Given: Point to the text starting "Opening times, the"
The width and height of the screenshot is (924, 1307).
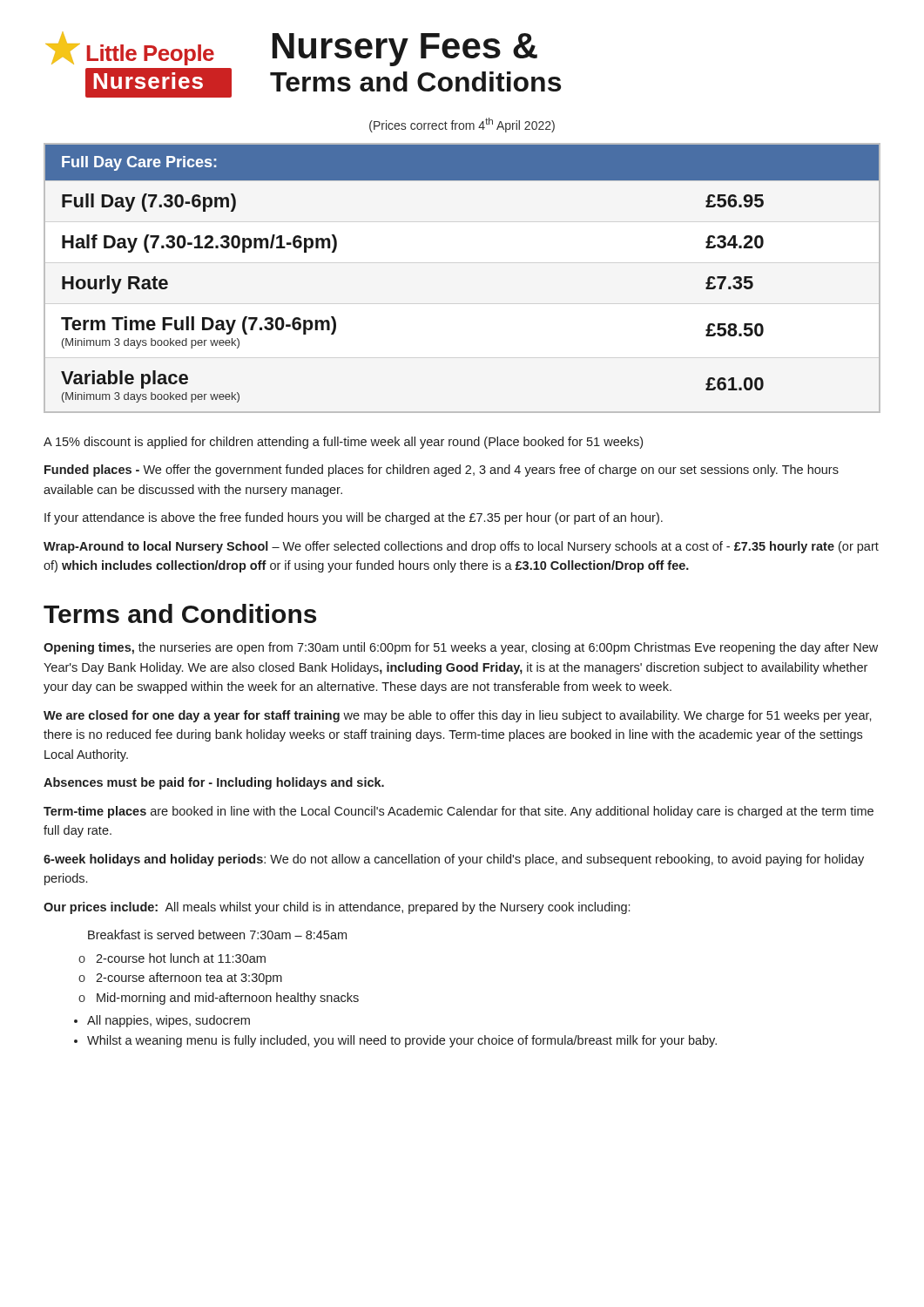Looking at the screenshot, I should [461, 667].
